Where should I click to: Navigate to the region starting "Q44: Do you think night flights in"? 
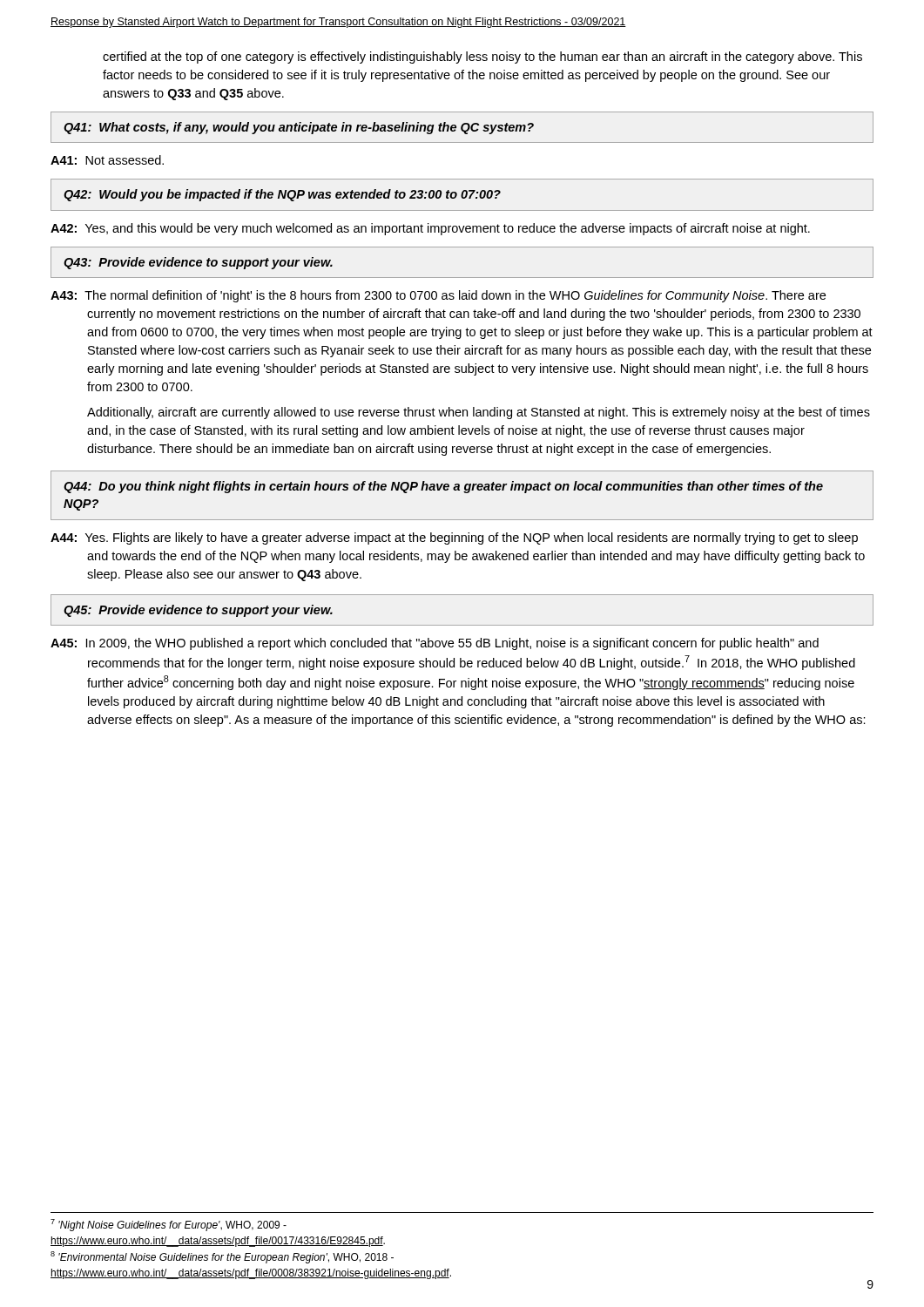[x=443, y=495]
